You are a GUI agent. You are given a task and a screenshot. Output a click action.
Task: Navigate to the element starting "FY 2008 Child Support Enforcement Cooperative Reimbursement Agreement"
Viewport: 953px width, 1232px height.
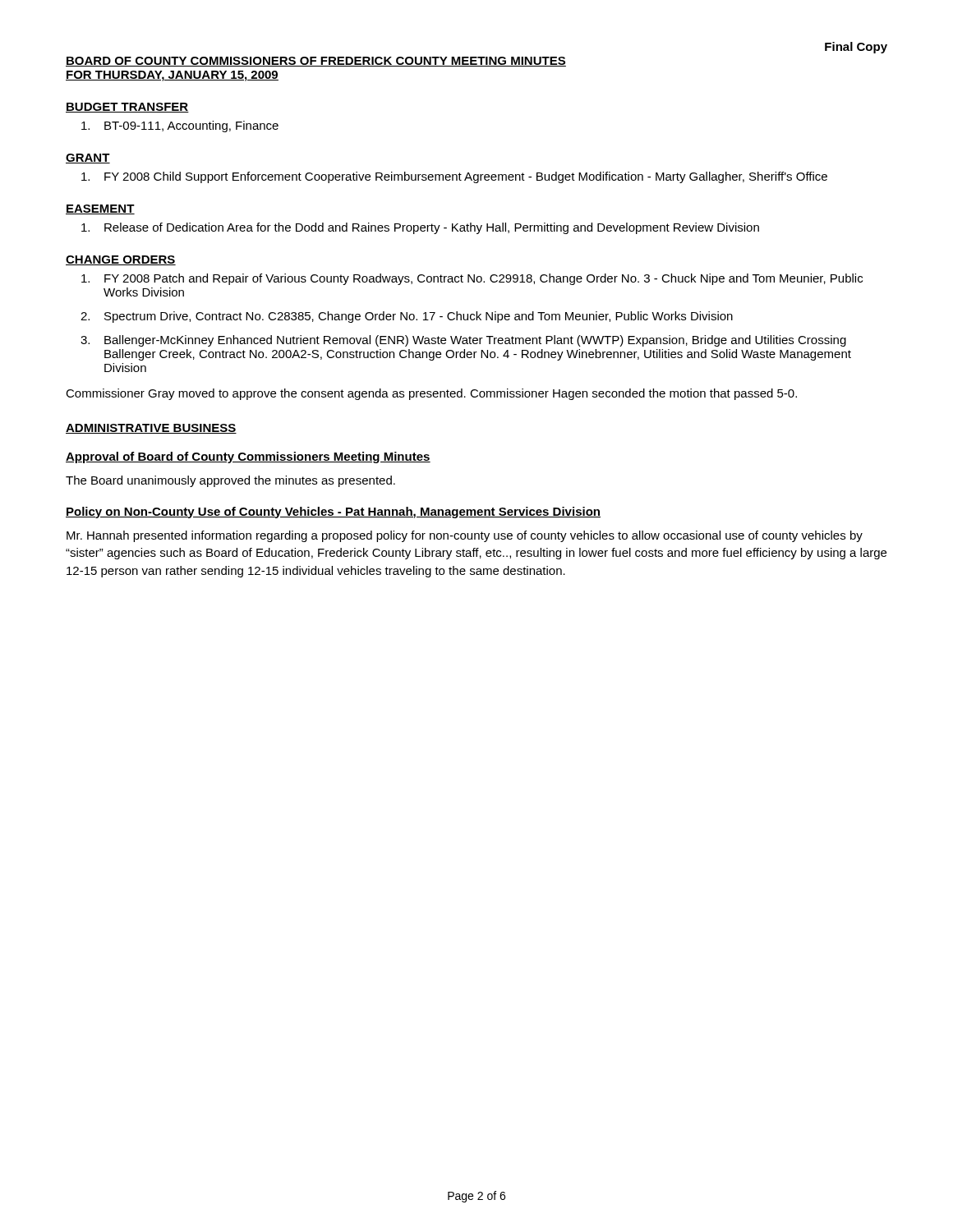pos(484,176)
